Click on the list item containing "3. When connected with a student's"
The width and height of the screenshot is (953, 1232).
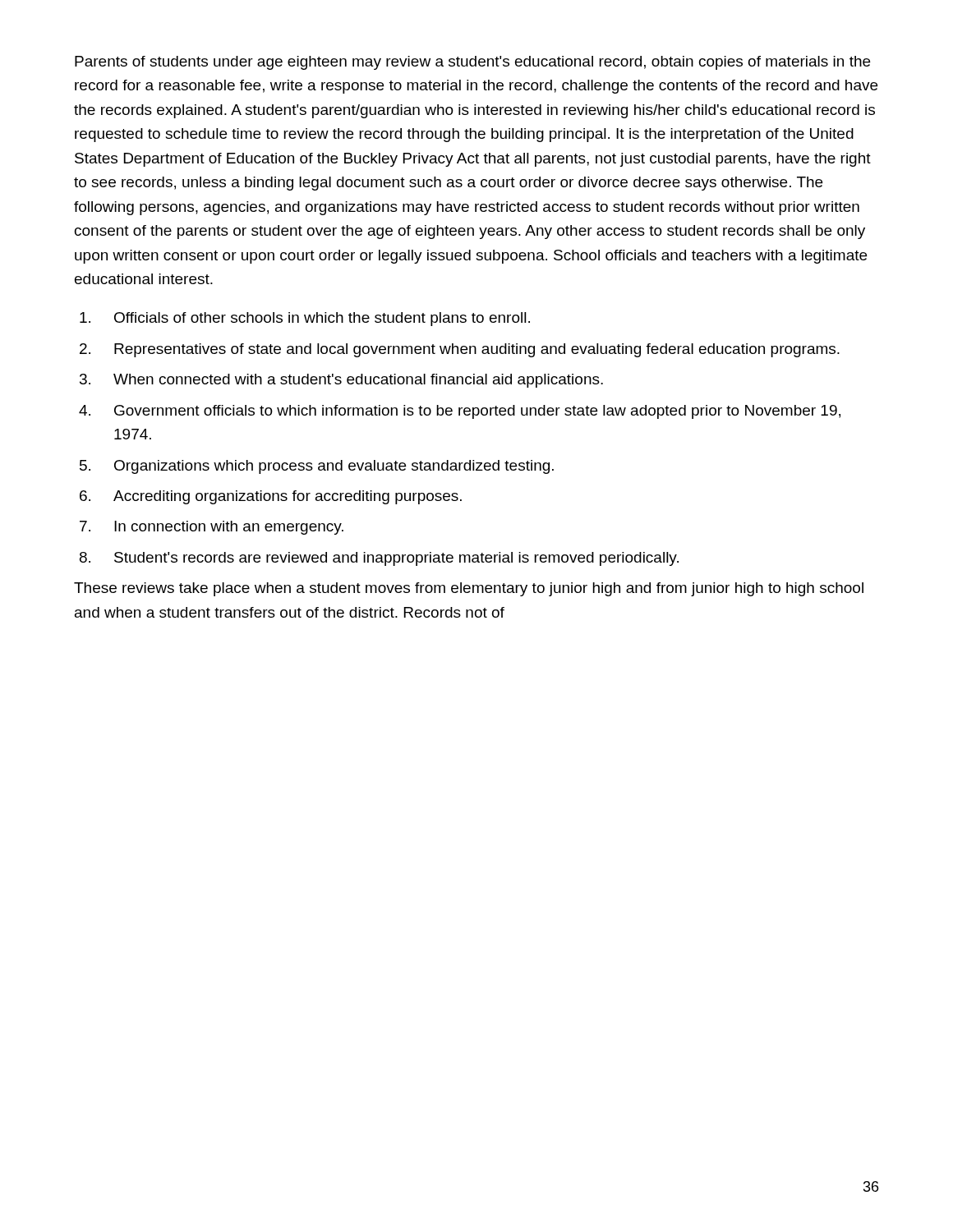pyautogui.click(x=476, y=379)
